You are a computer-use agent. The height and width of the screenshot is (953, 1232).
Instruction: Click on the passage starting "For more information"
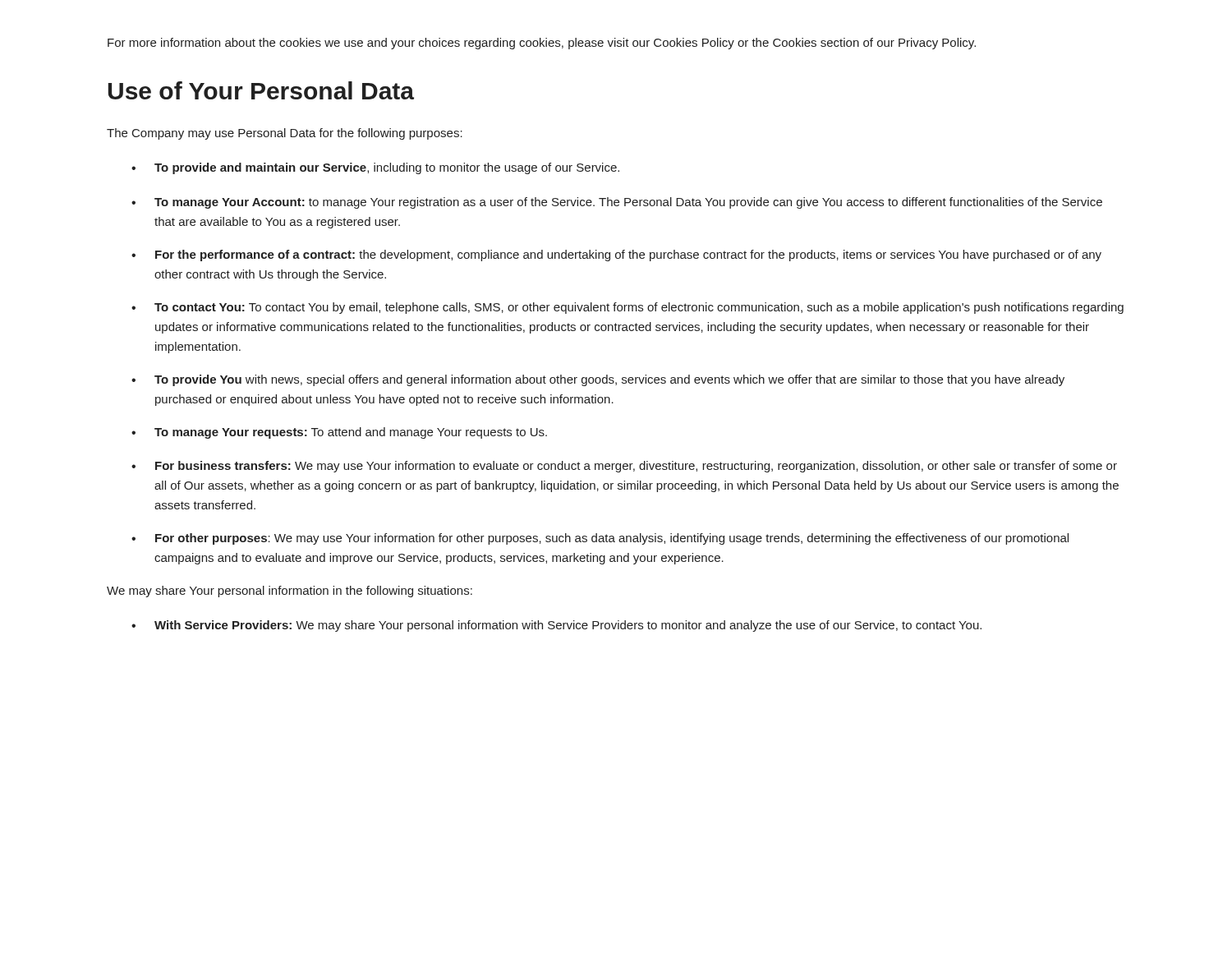[x=542, y=42]
